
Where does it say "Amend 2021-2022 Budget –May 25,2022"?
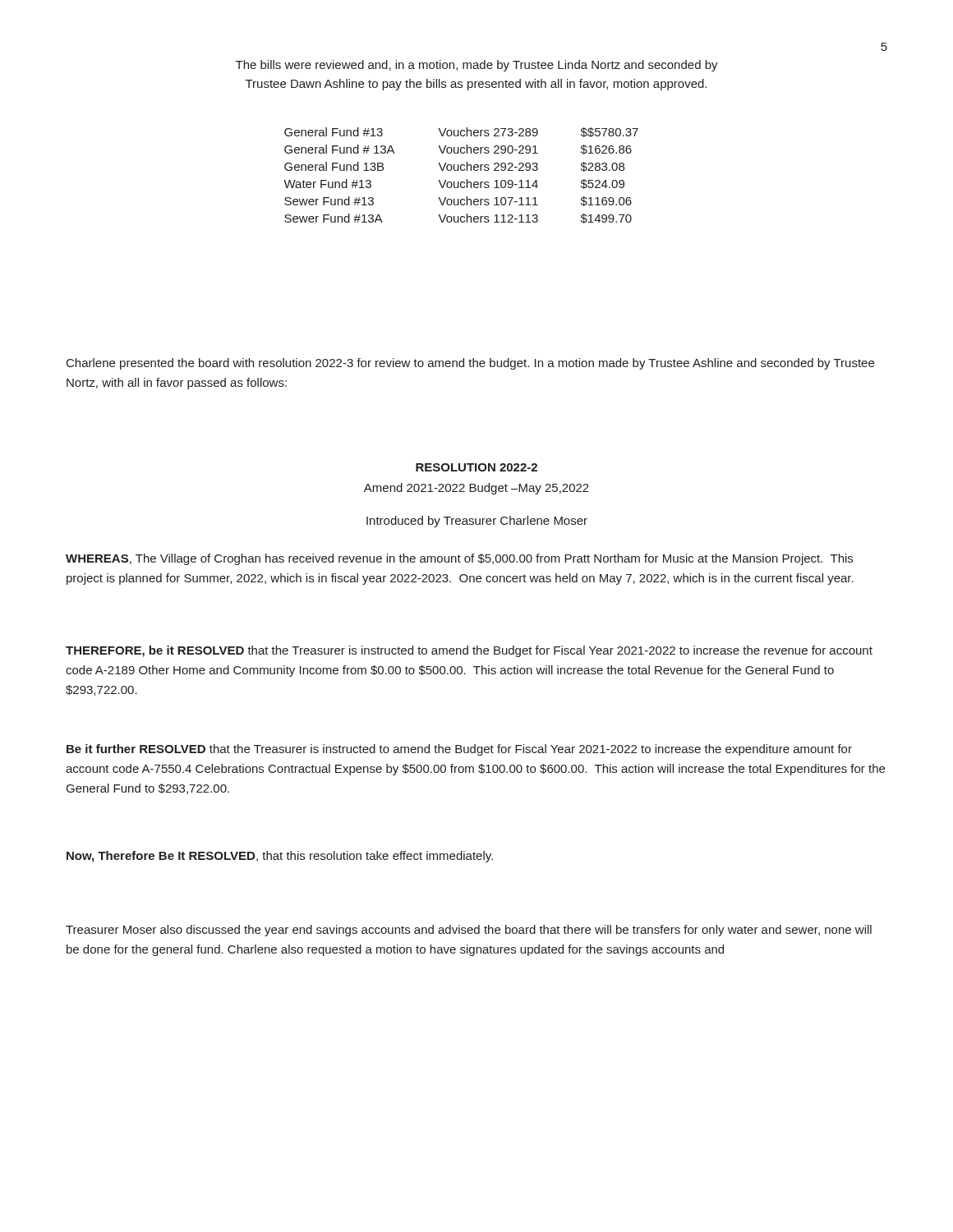coord(476,487)
